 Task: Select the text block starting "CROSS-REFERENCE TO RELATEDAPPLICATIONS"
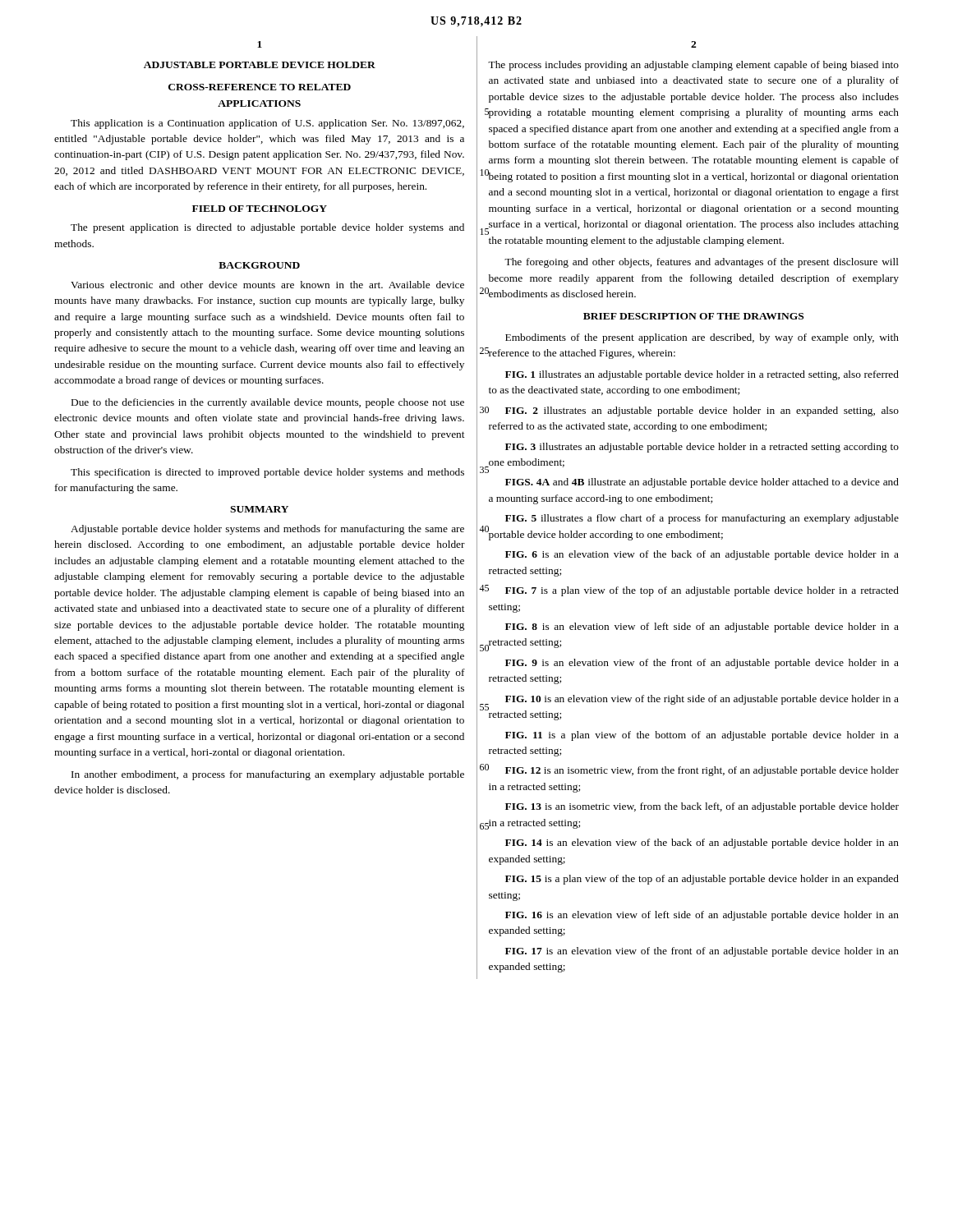(x=259, y=95)
